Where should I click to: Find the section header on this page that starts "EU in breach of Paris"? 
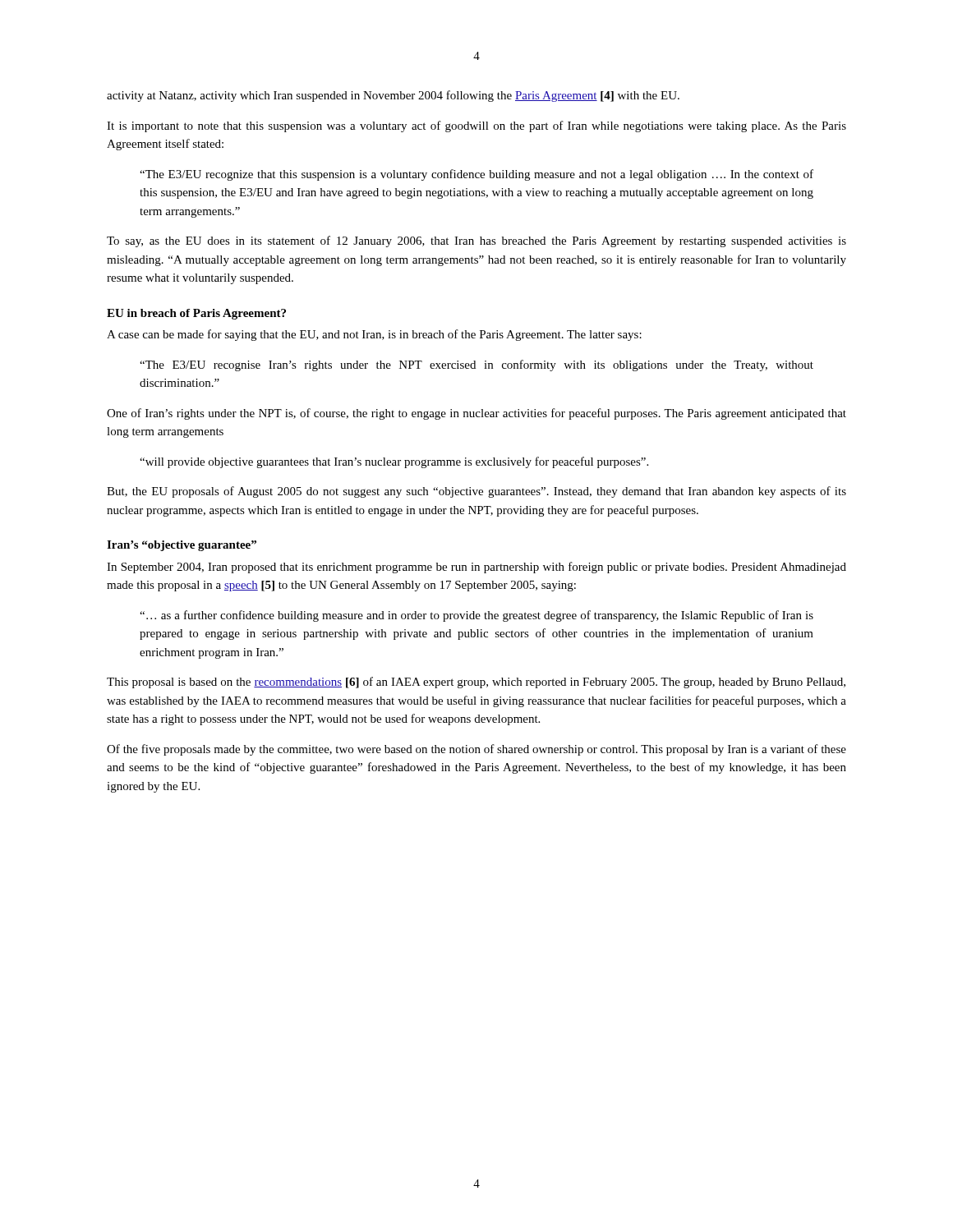click(x=197, y=312)
